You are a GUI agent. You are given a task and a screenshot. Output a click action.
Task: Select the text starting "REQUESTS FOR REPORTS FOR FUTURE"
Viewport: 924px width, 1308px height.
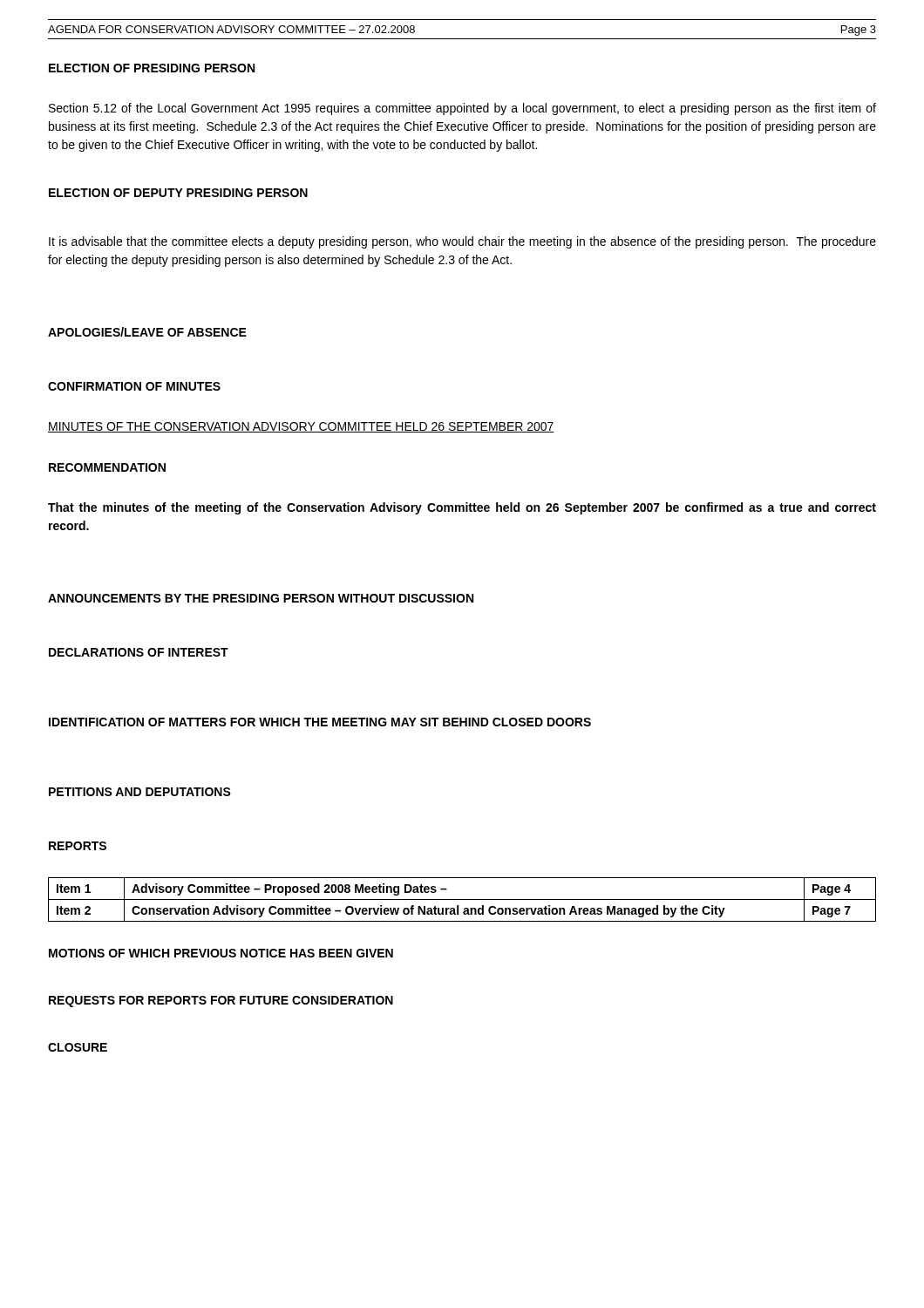click(221, 1000)
